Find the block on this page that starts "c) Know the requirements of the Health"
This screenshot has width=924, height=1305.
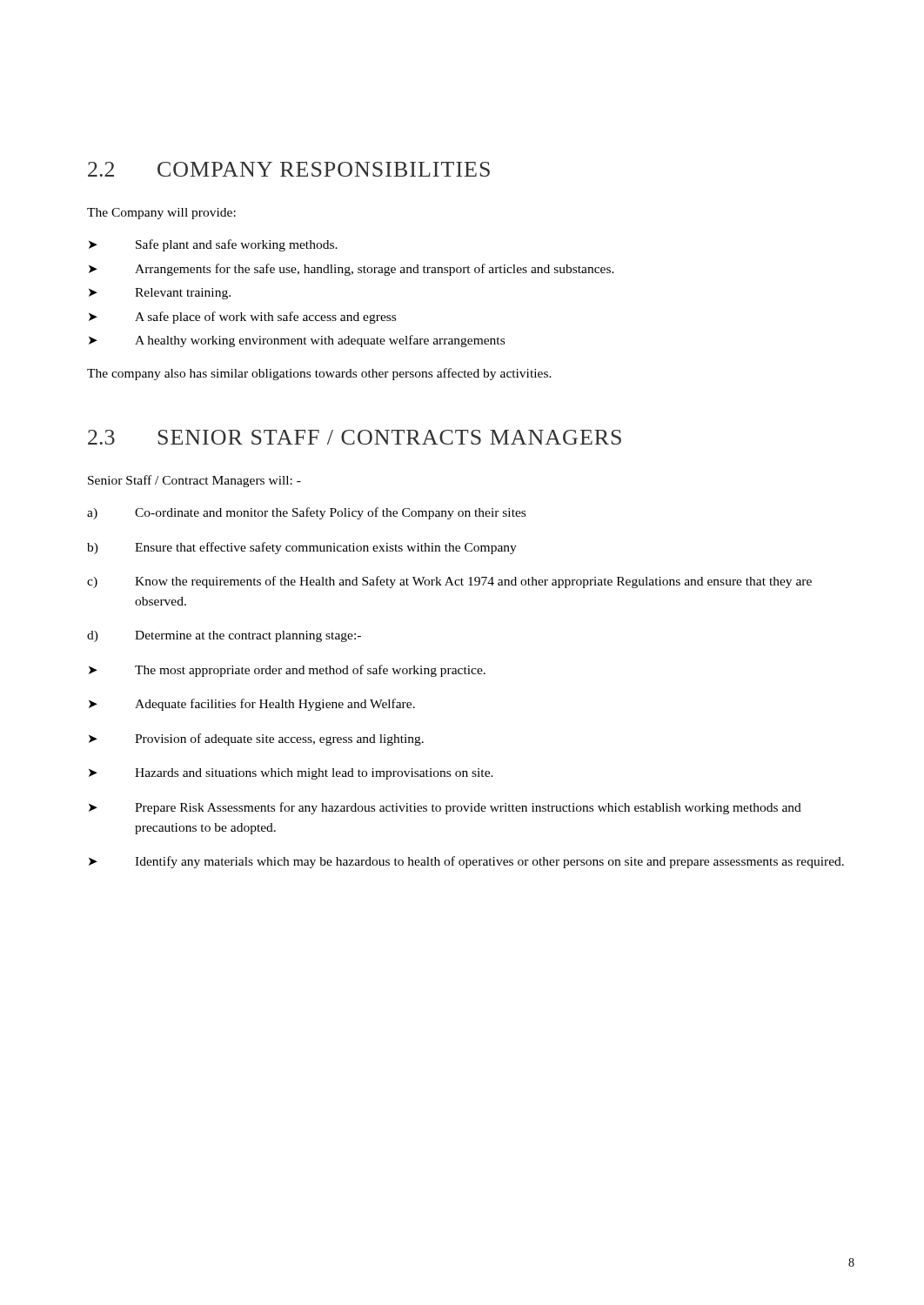pyautogui.click(x=471, y=591)
